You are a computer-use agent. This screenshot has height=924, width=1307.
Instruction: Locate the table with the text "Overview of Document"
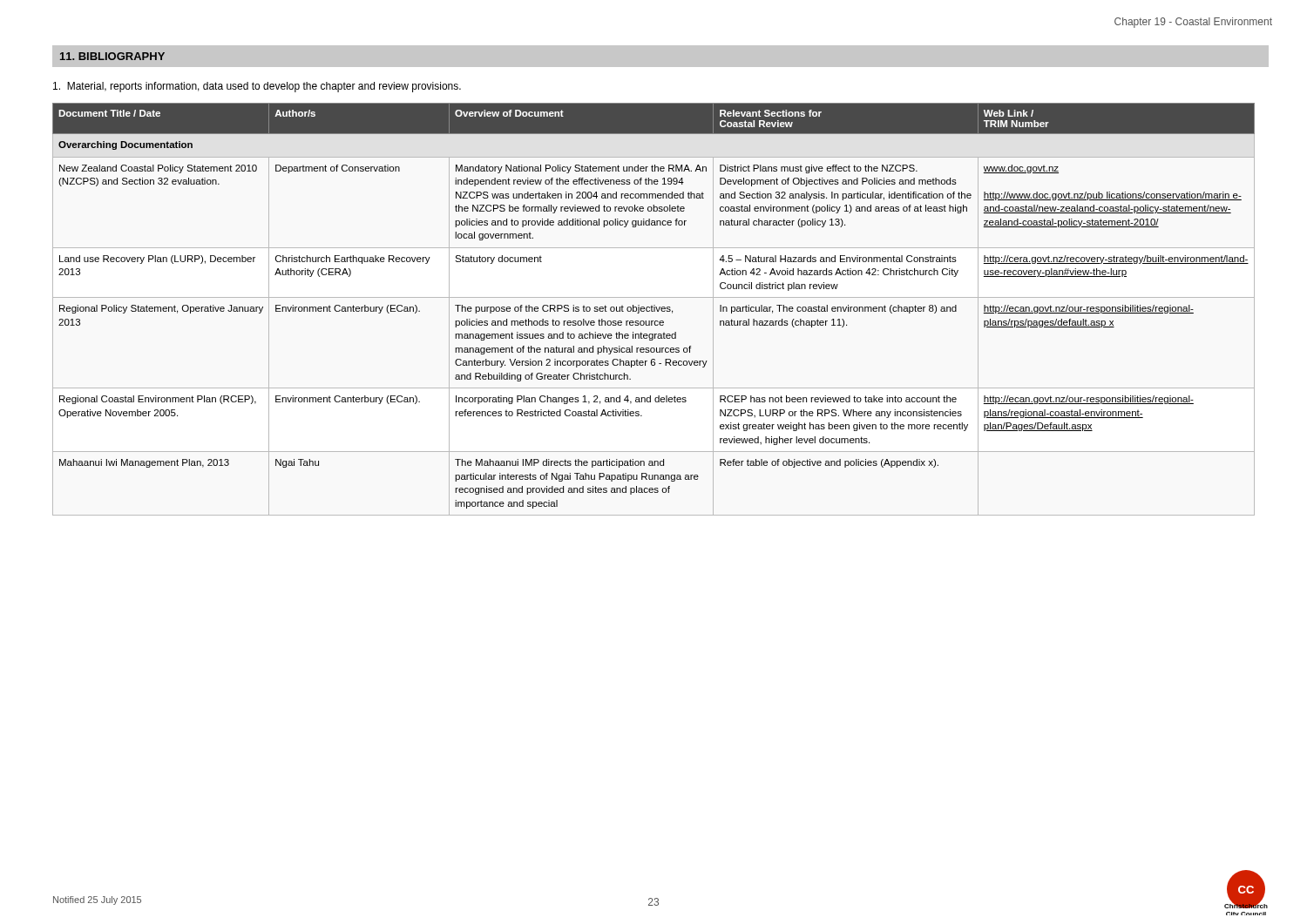[654, 309]
